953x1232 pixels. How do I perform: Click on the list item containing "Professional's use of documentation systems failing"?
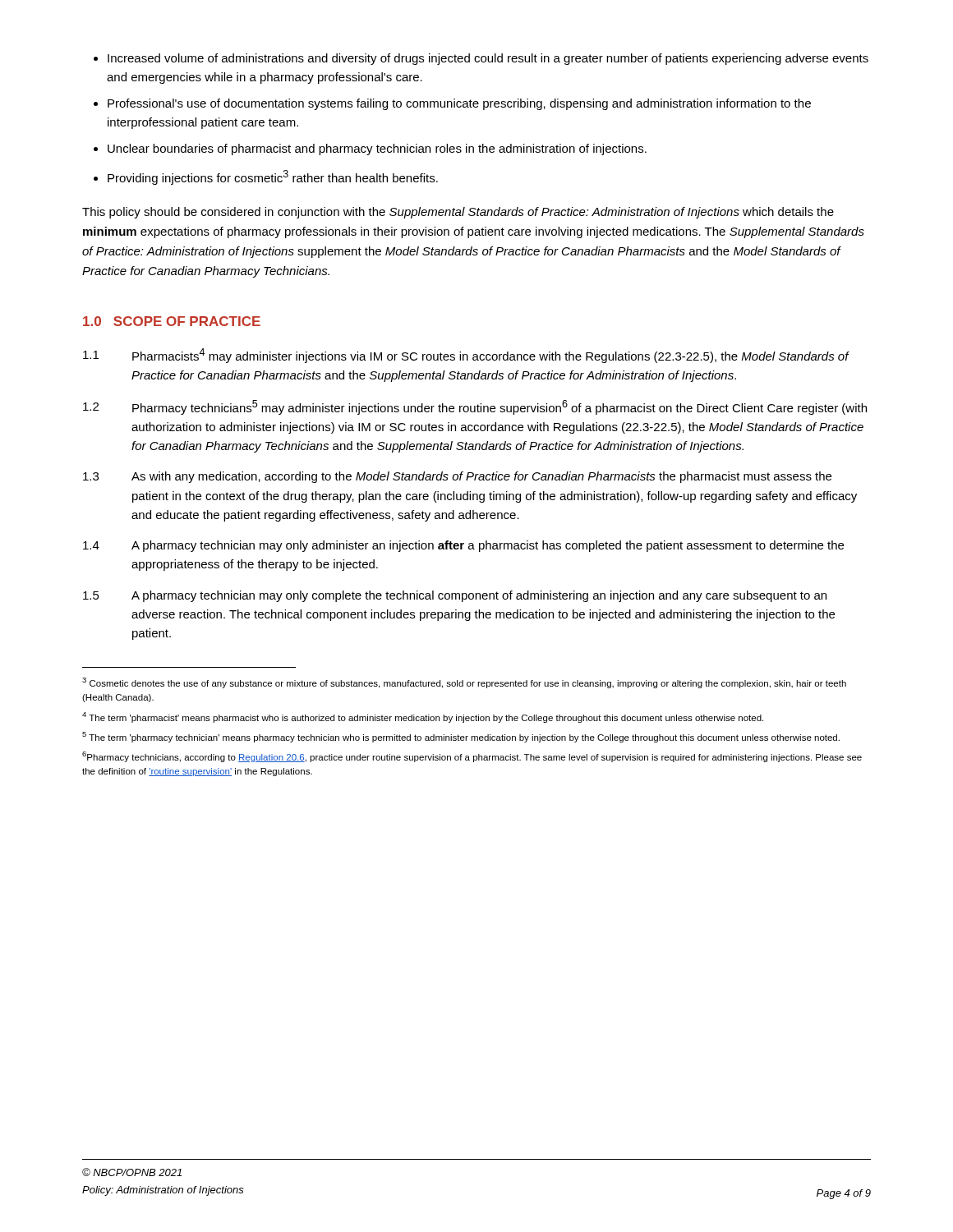459,112
